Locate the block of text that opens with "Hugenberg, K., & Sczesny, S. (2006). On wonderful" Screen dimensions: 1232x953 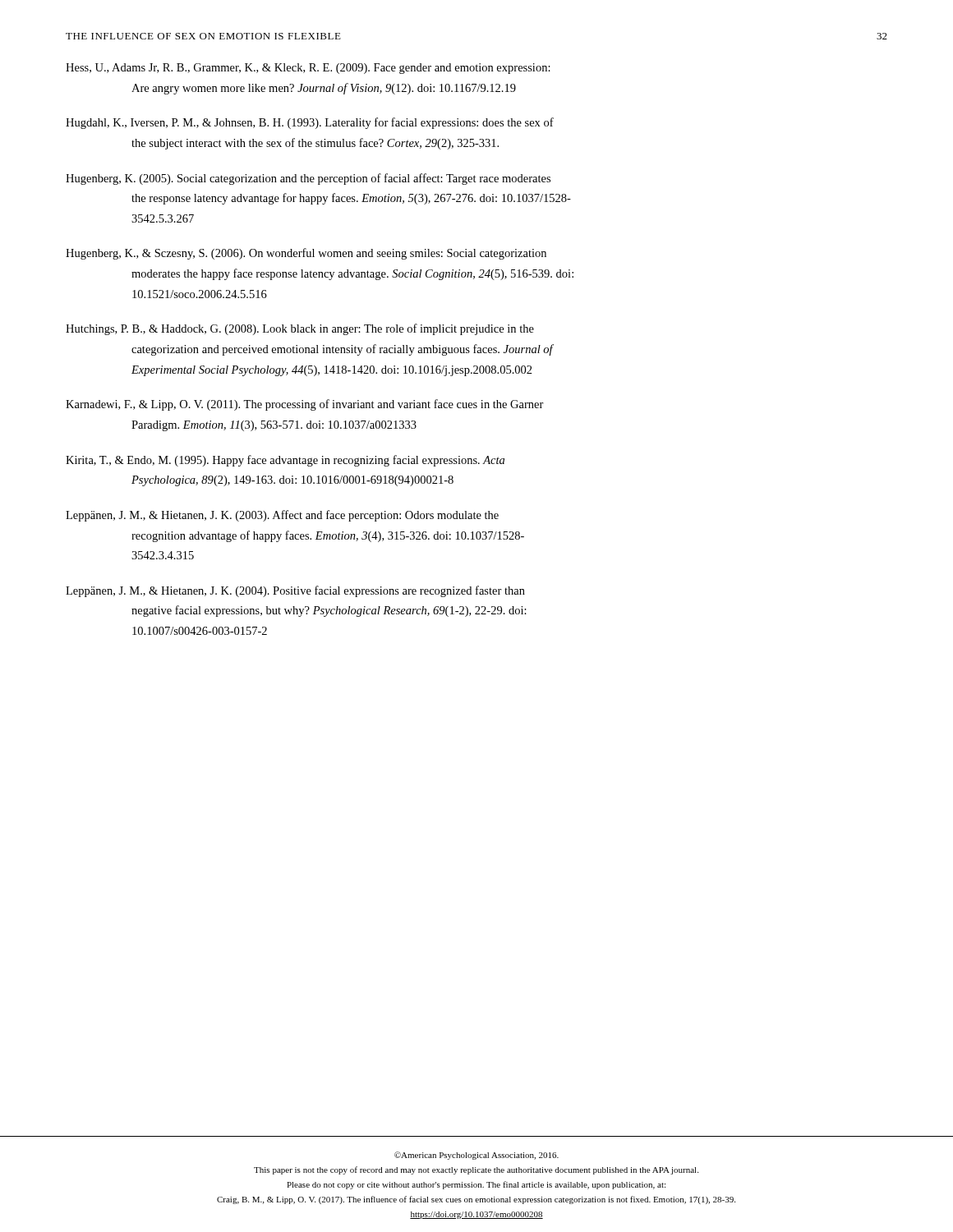tap(476, 274)
